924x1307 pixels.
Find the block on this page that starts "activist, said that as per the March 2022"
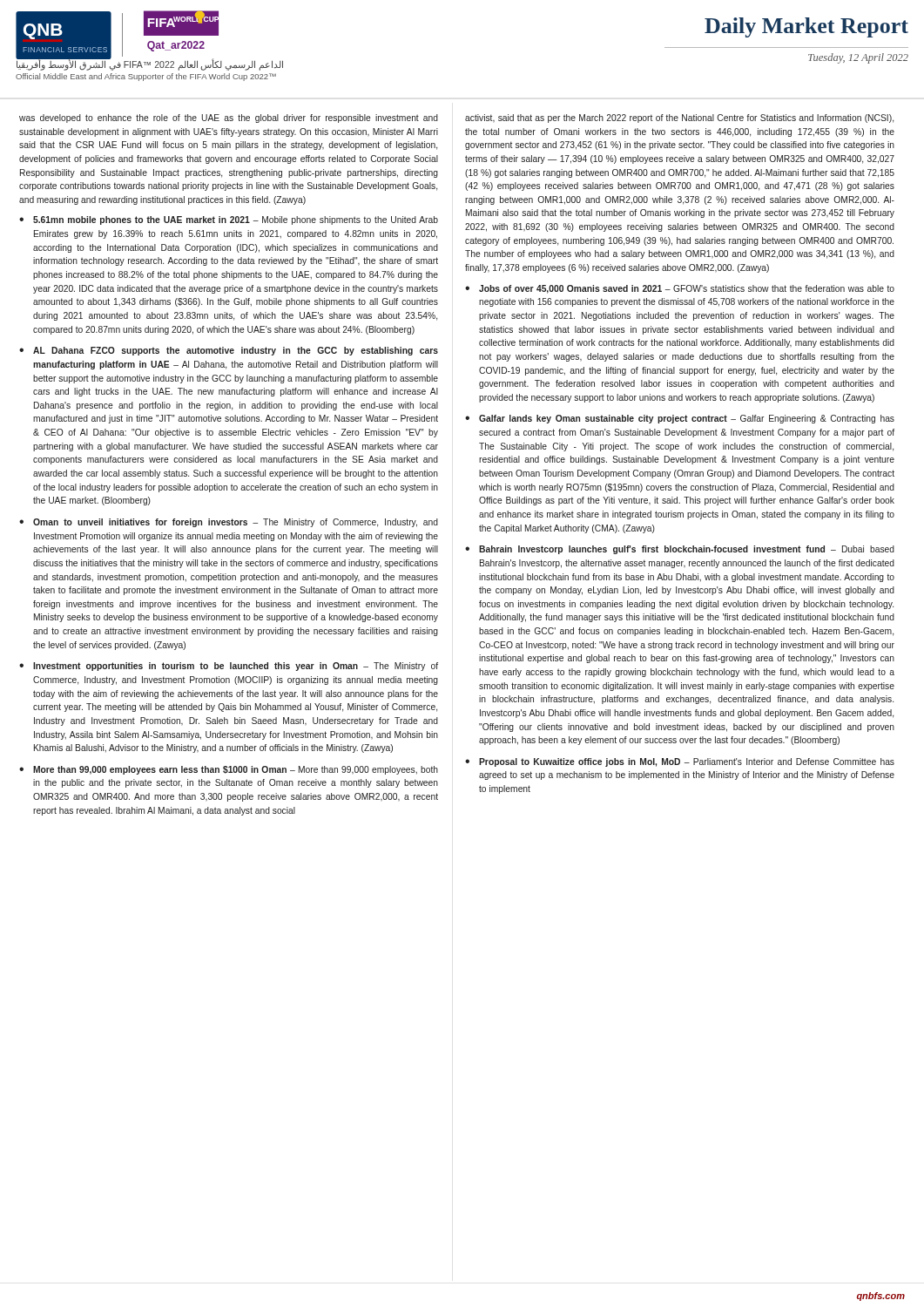pos(680,193)
